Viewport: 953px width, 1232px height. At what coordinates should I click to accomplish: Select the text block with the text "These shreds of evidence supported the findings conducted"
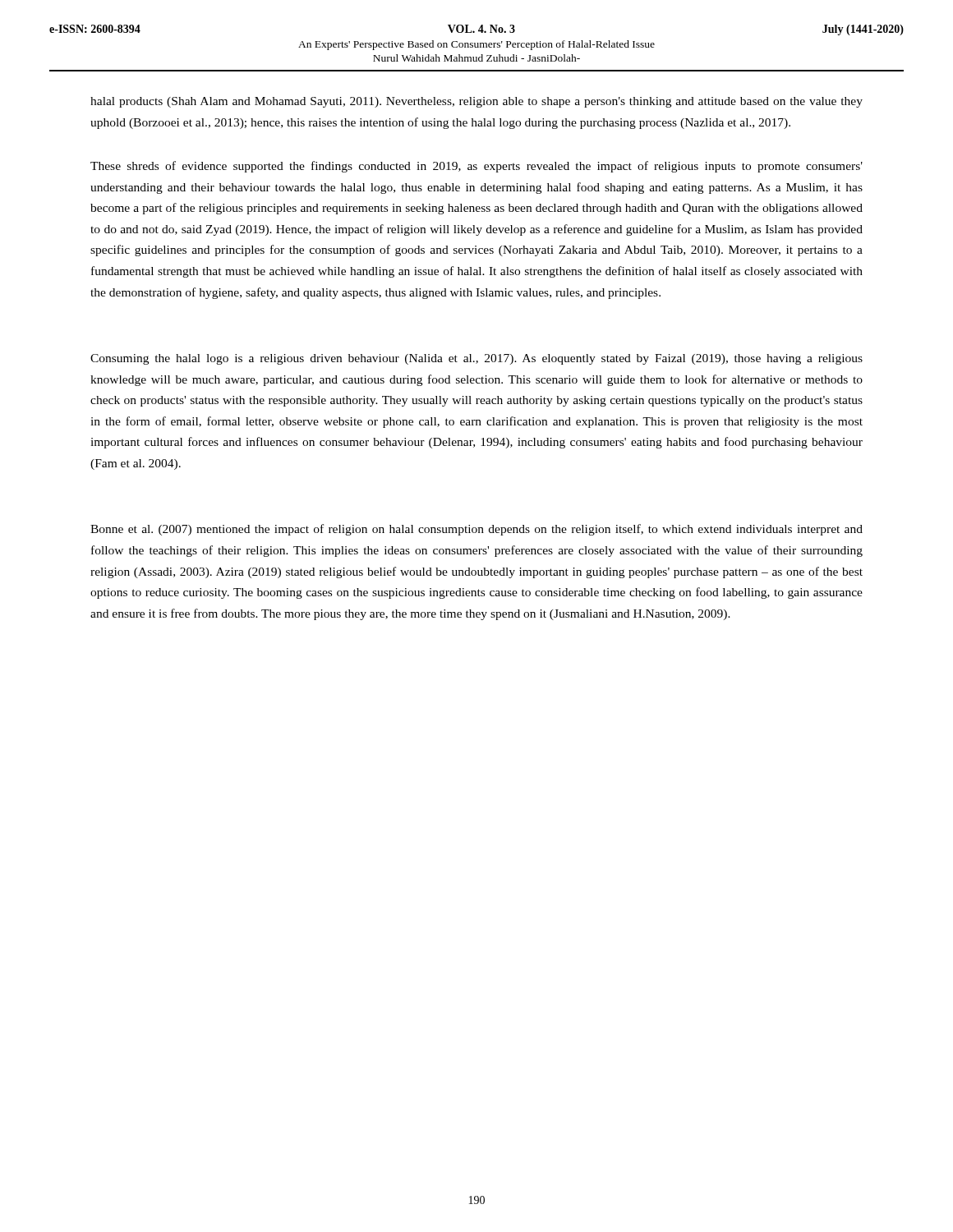click(476, 229)
